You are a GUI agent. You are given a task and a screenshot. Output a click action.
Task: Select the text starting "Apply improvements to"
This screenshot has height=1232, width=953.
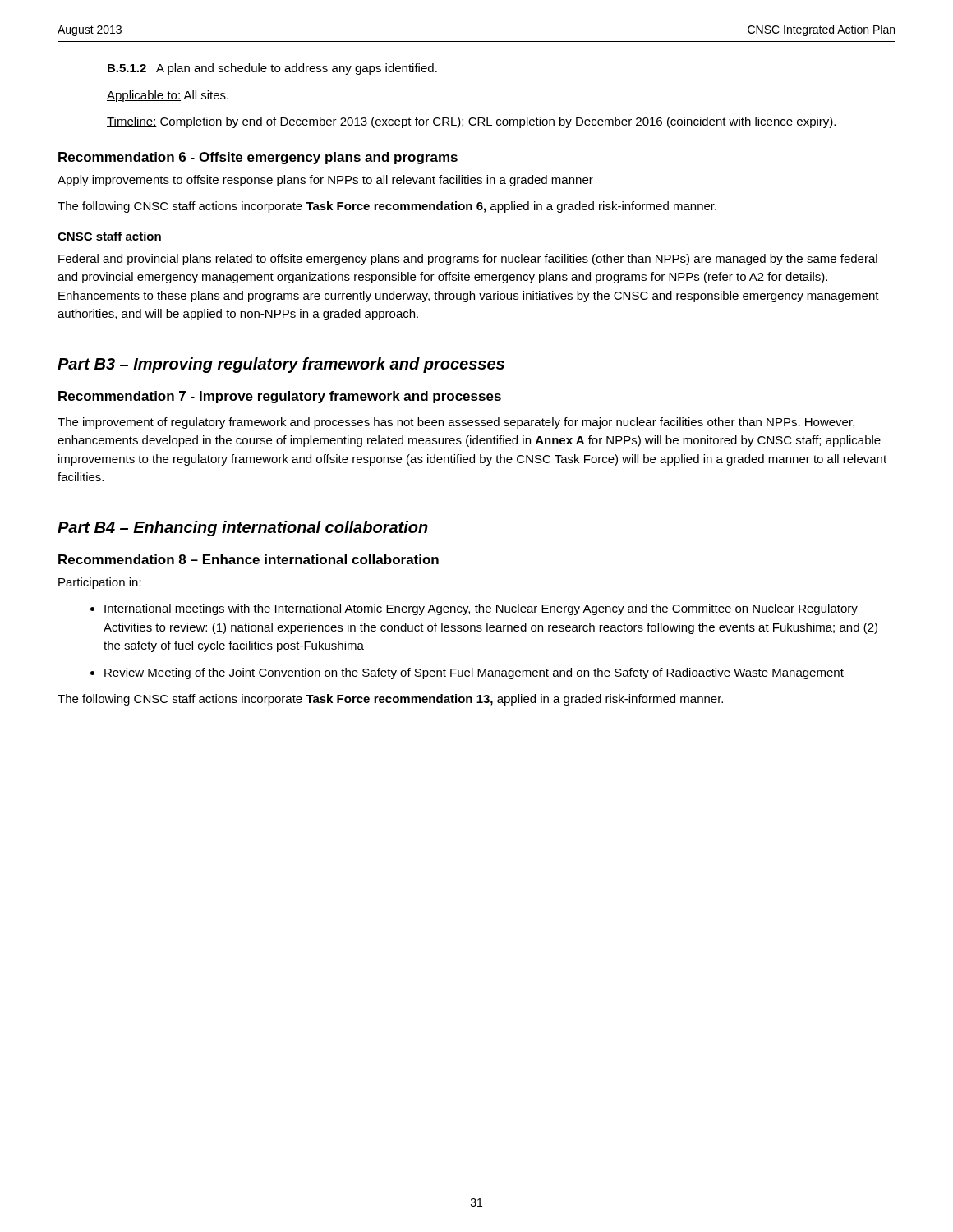[476, 180]
